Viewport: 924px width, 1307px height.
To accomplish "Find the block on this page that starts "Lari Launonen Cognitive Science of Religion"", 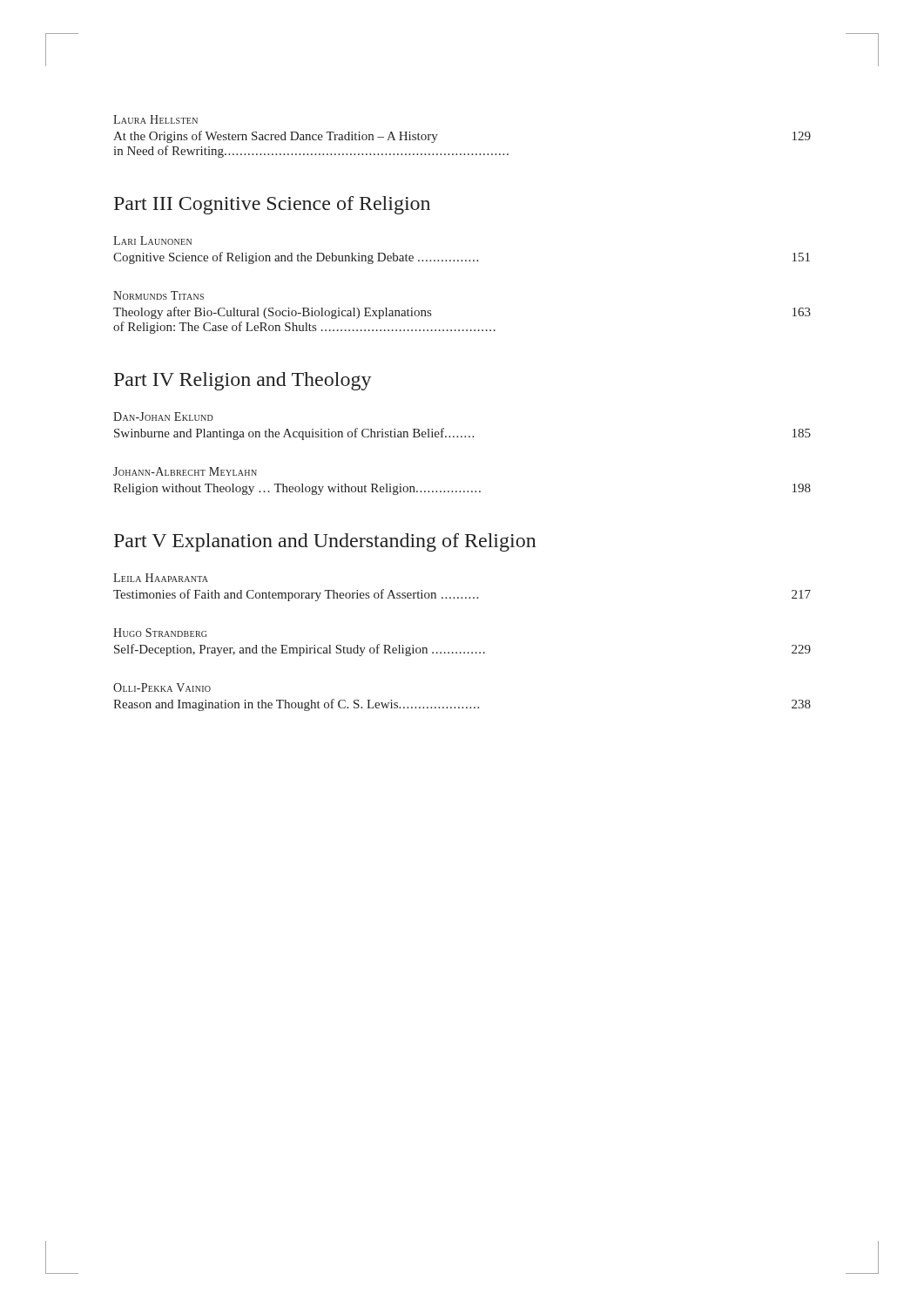I will [x=462, y=250].
